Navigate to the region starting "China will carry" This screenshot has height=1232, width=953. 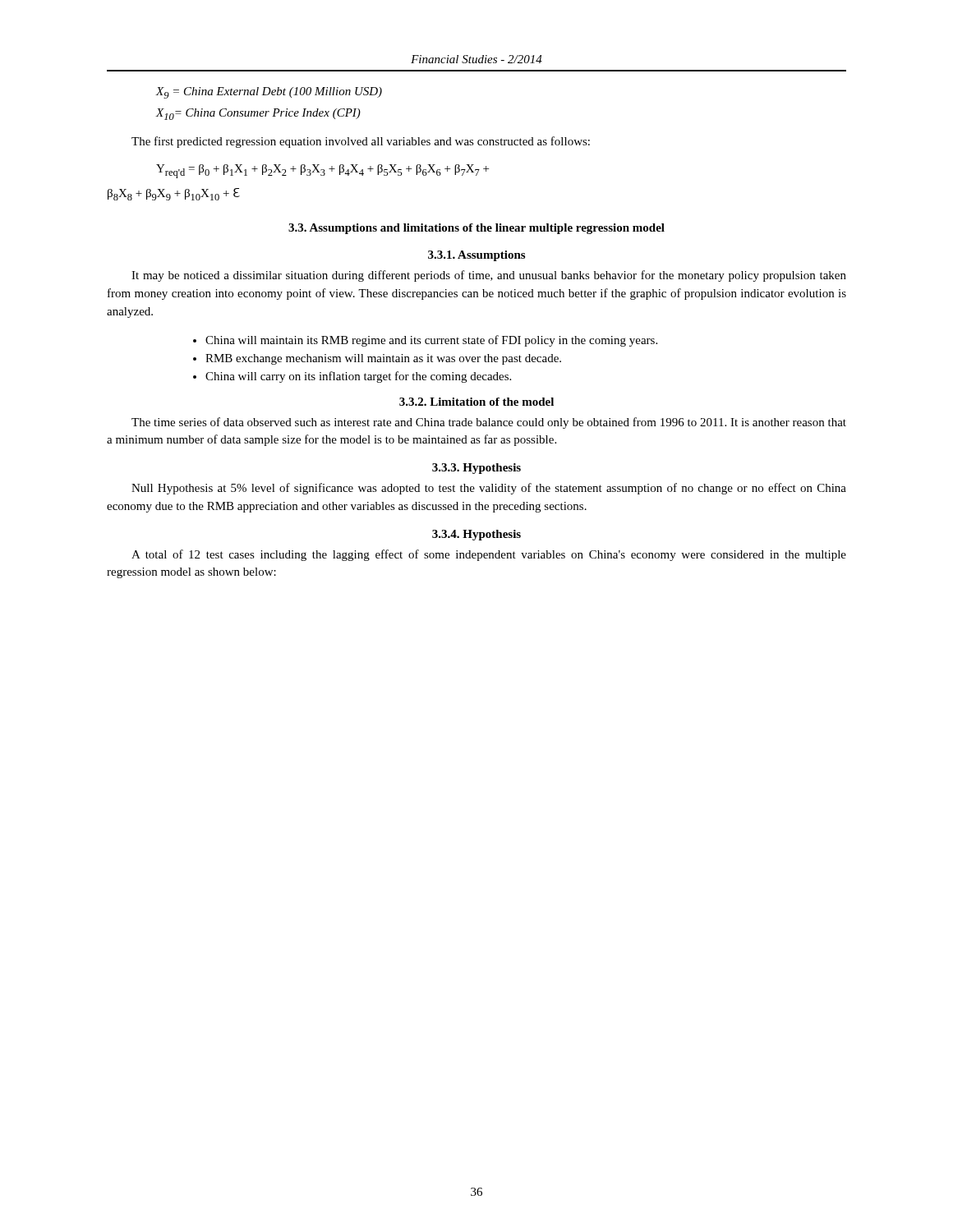point(359,376)
